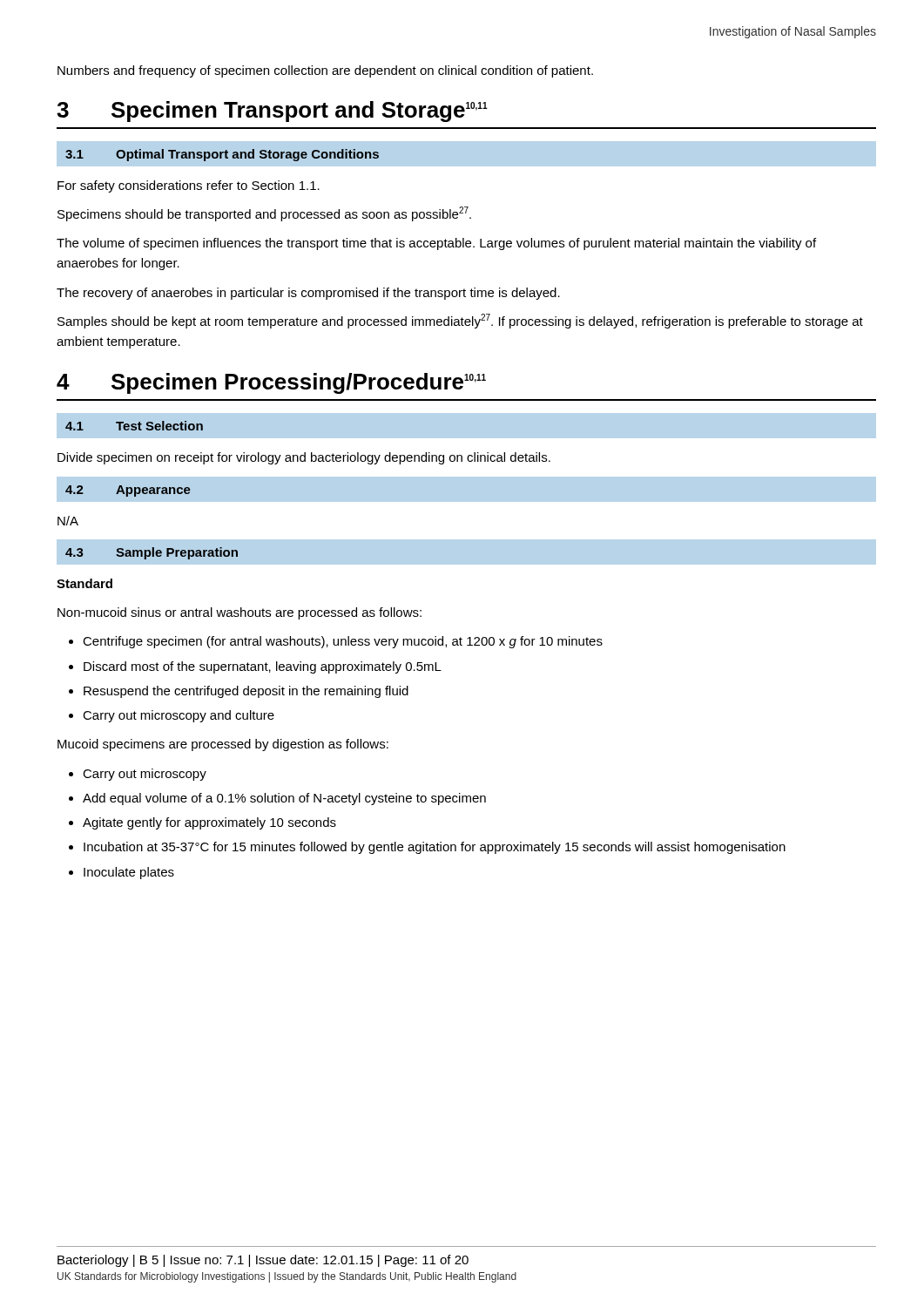Locate the text starting "3 Specimen Transport and Storage10,11"
Viewport: 924px width, 1307px height.
[x=272, y=110]
